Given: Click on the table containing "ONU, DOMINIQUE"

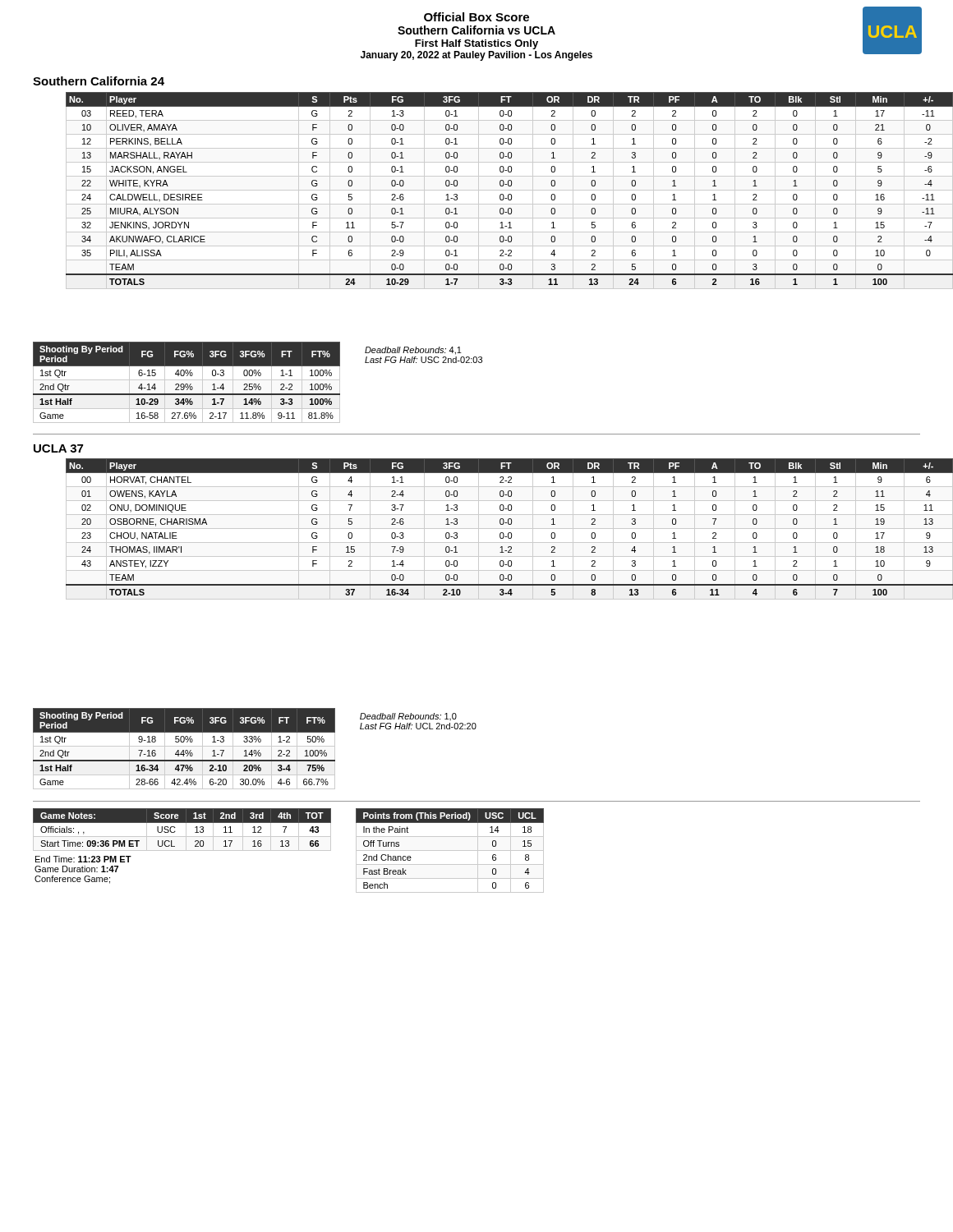Looking at the screenshot, I should (x=476, y=529).
